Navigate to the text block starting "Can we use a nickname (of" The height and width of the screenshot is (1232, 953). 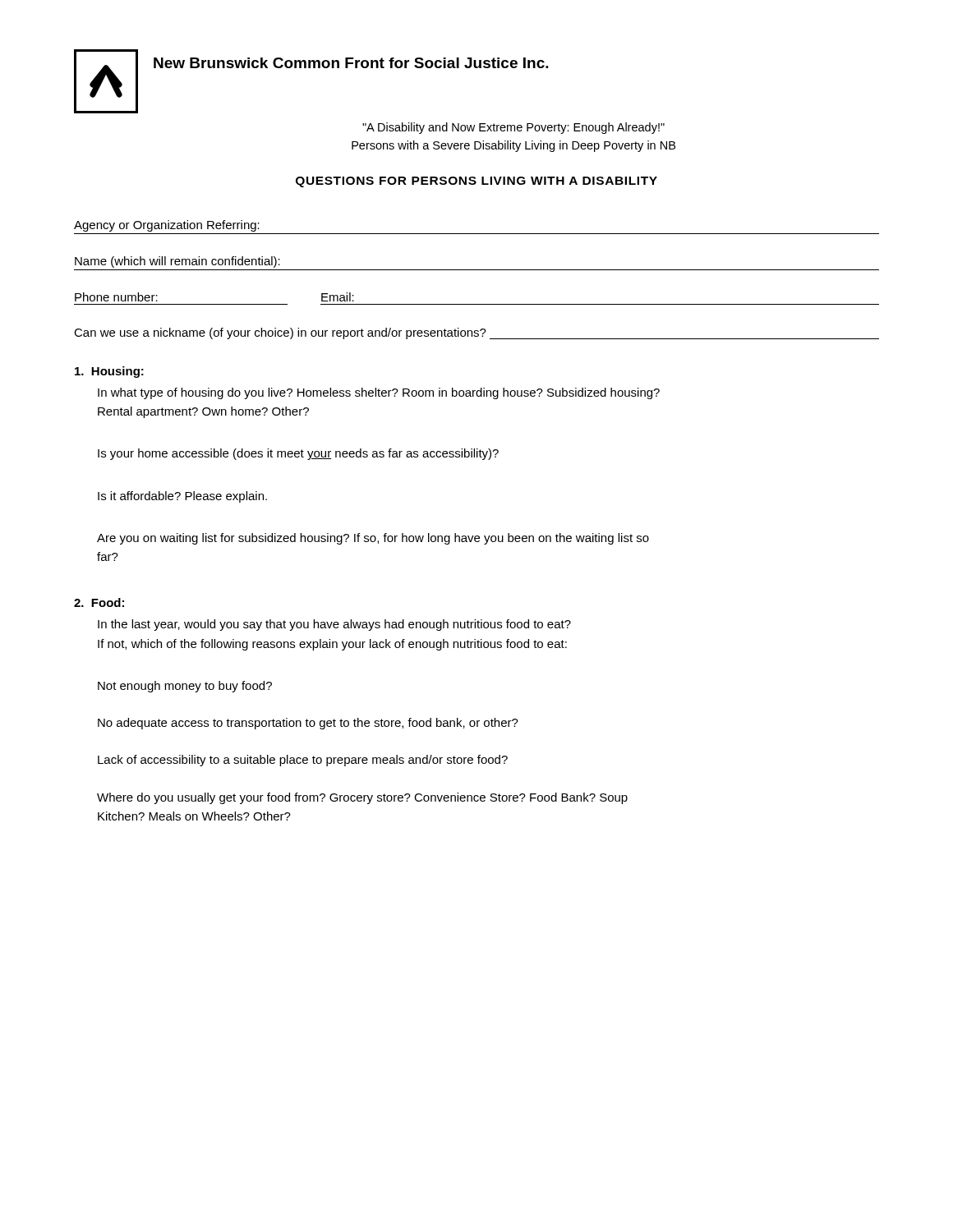(476, 332)
